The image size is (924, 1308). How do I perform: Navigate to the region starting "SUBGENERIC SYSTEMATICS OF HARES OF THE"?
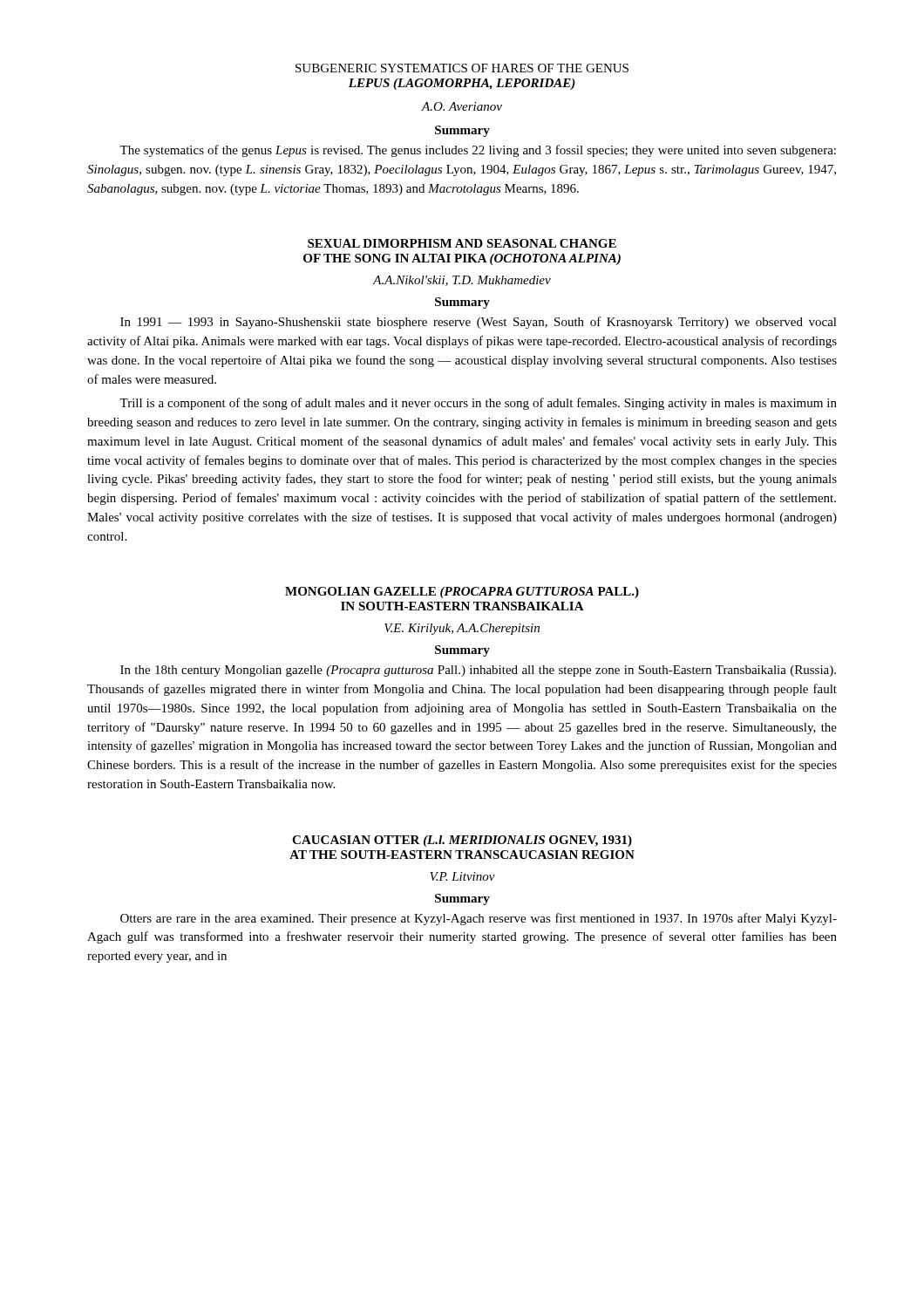[x=462, y=75]
